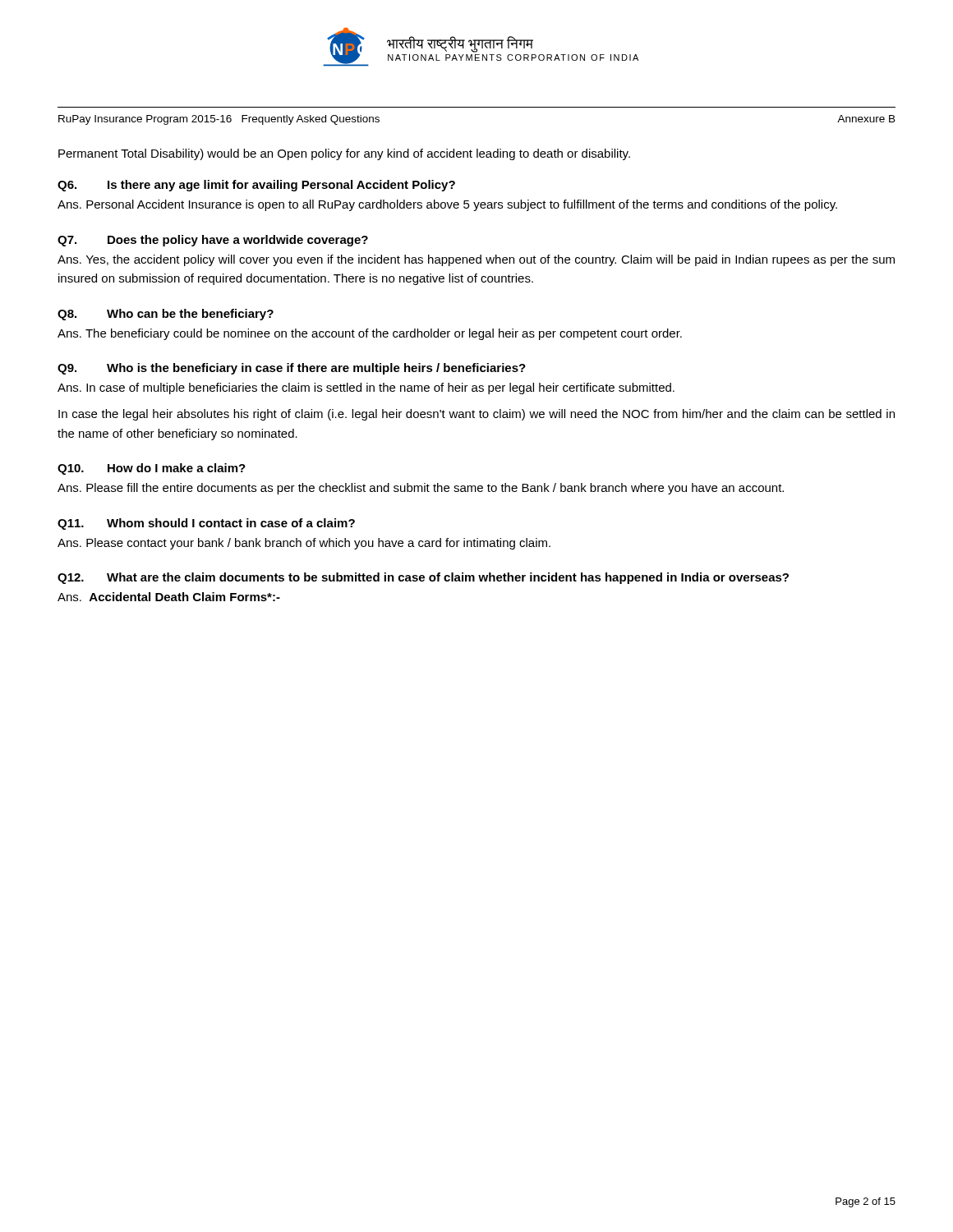The width and height of the screenshot is (953, 1232).
Task: Point to the element starting "Ans. The beneficiary"
Action: 370,333
